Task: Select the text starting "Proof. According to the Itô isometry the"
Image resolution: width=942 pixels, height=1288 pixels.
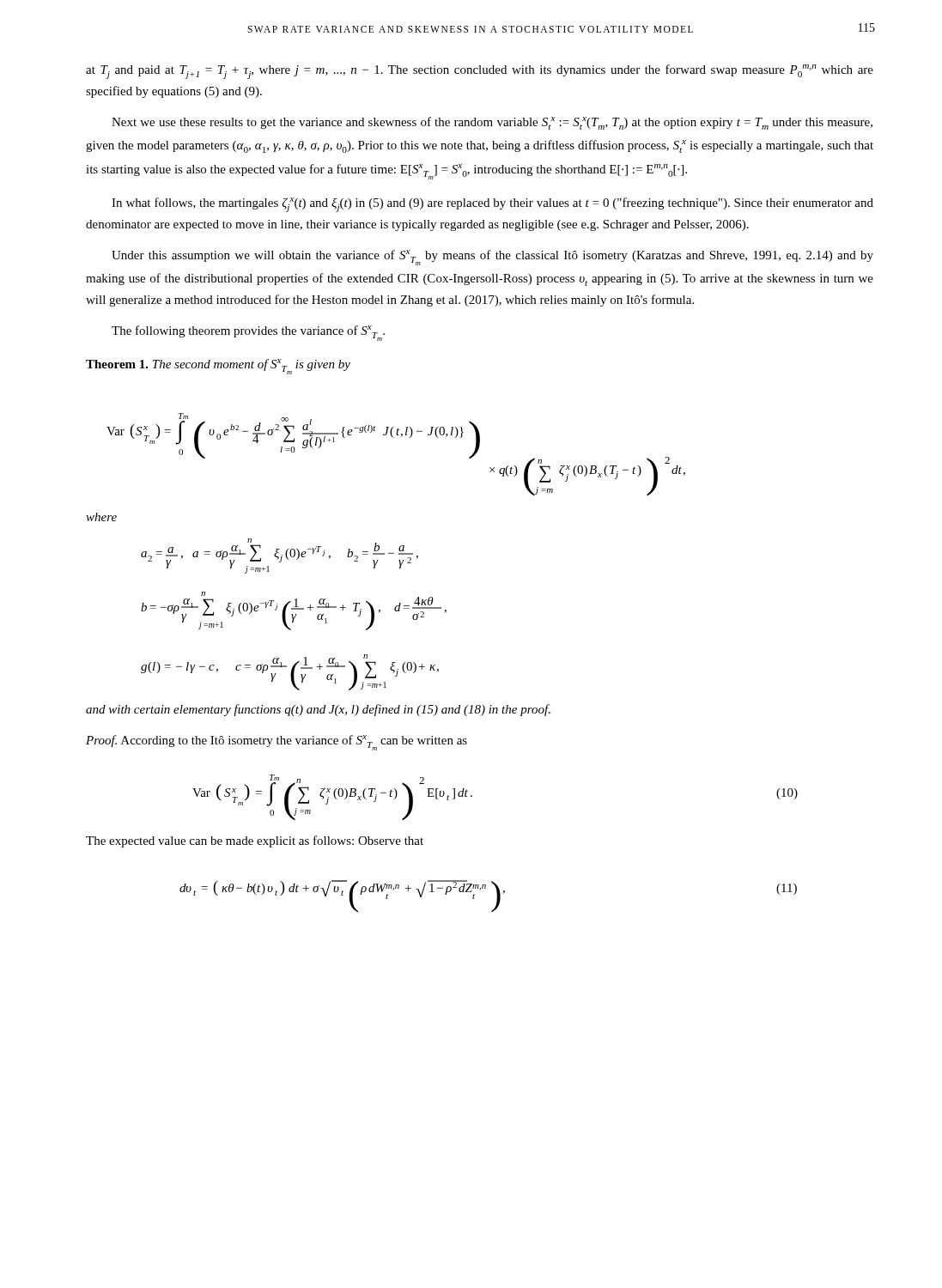Action: pos(277,741)
